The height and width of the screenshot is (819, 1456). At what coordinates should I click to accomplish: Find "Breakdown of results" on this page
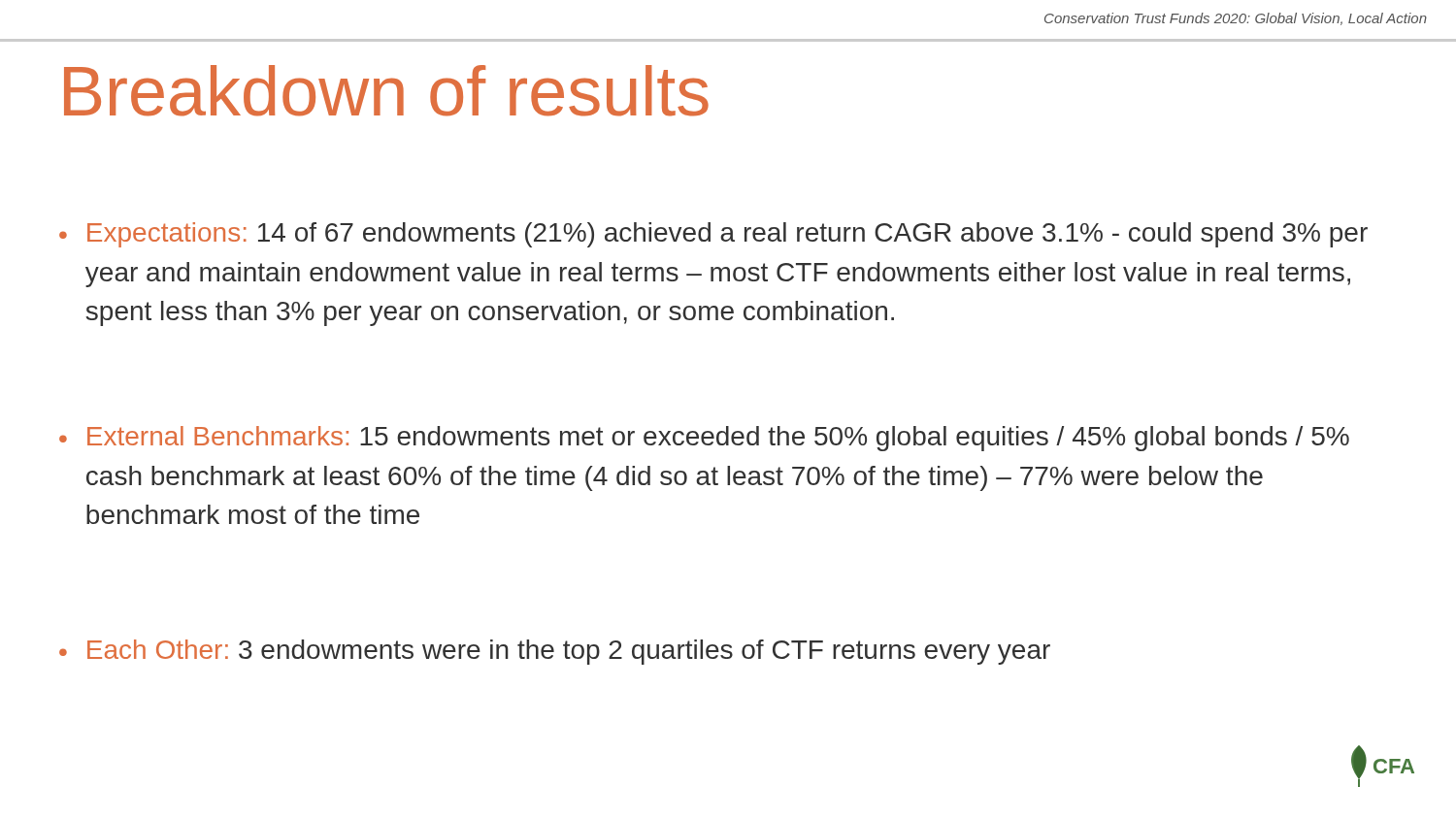(x=385, y=92)
